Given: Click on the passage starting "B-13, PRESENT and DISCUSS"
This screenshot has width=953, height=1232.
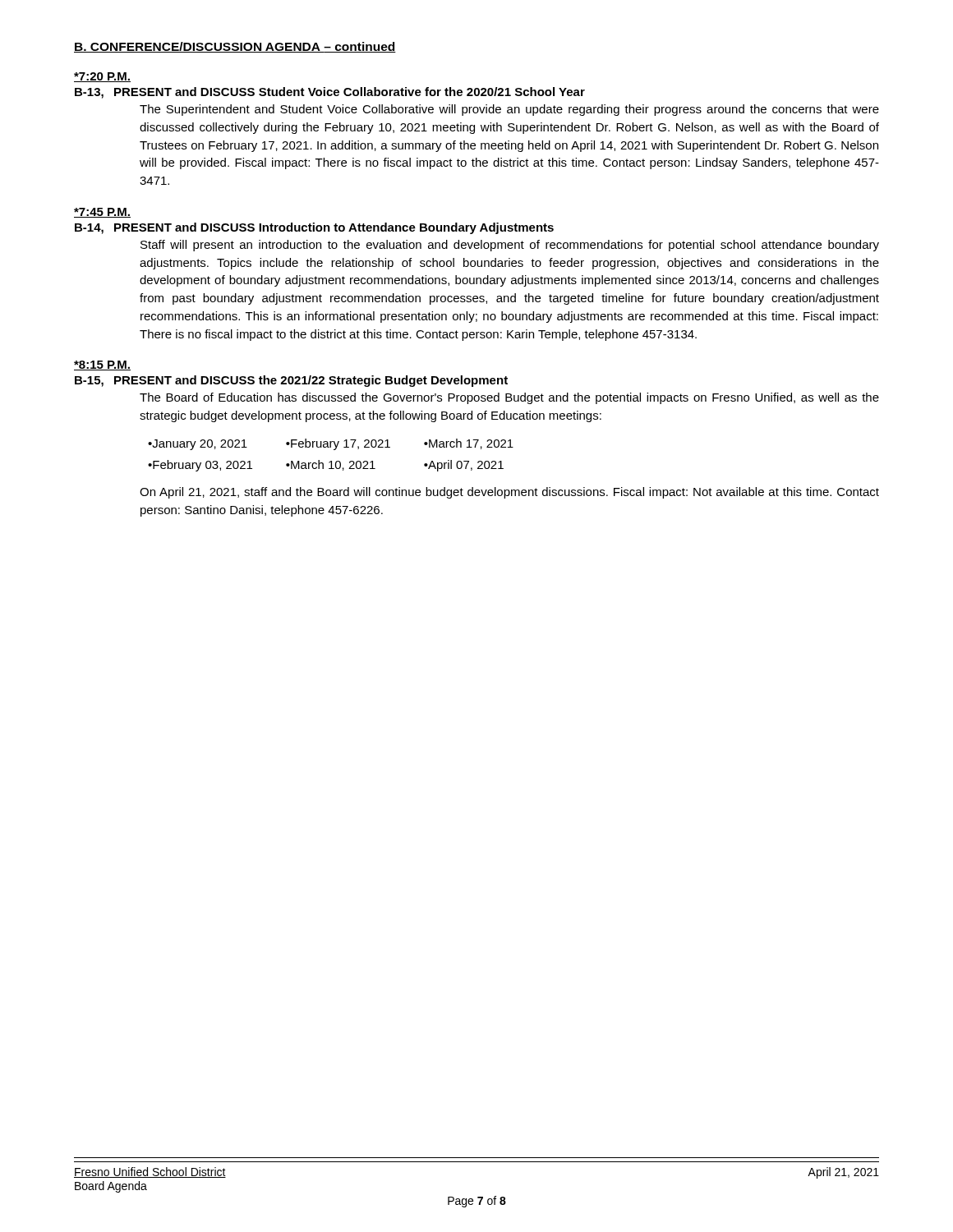Looking at the screenshot, I should pos(476,137).
